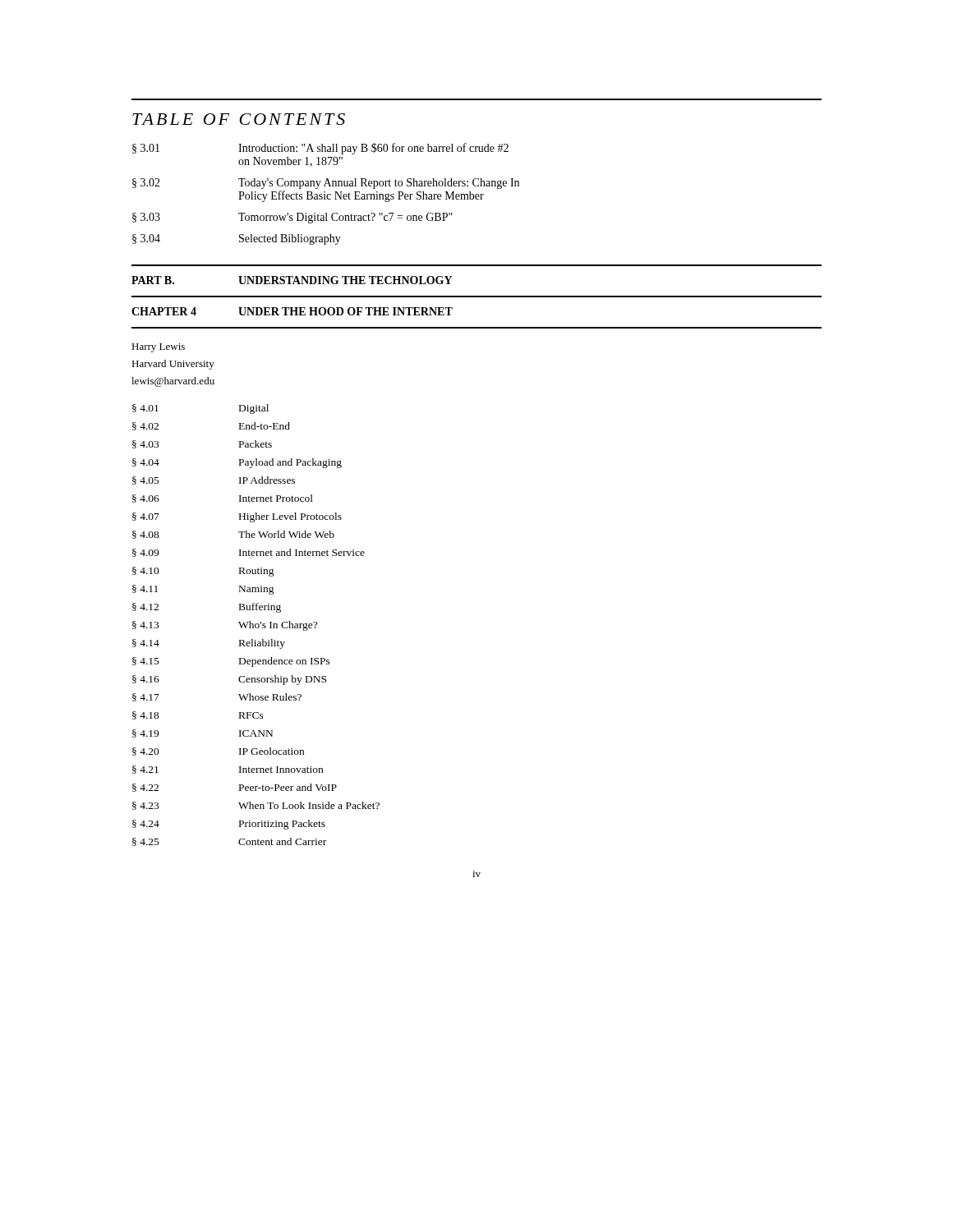Select the list item that reads "§ 4.20IP Geolocation"

coord(142,751)
